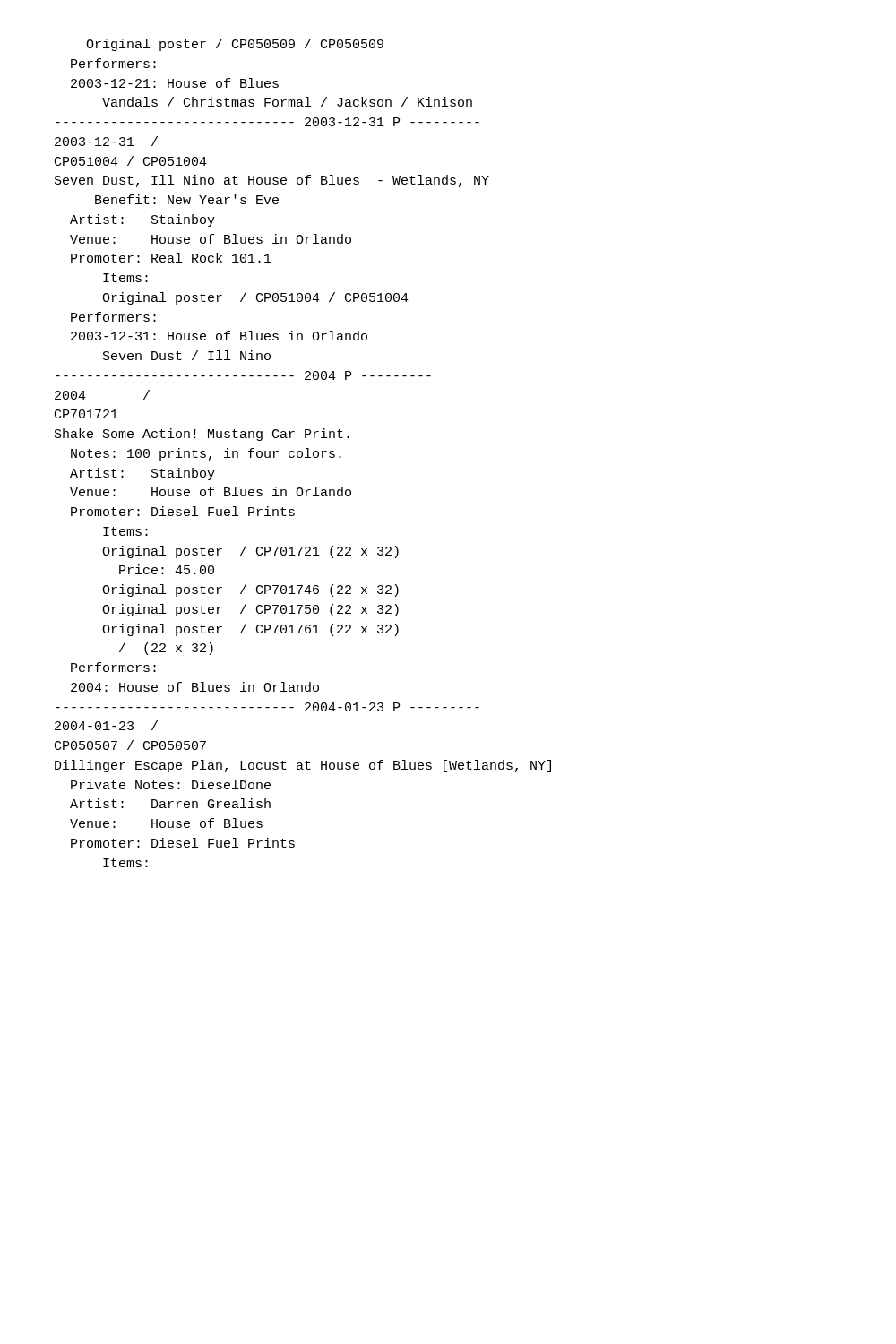Locate the text "2004 P ---------"
The height and width of the screenshot is (1344, 896).
coord(243,375)
